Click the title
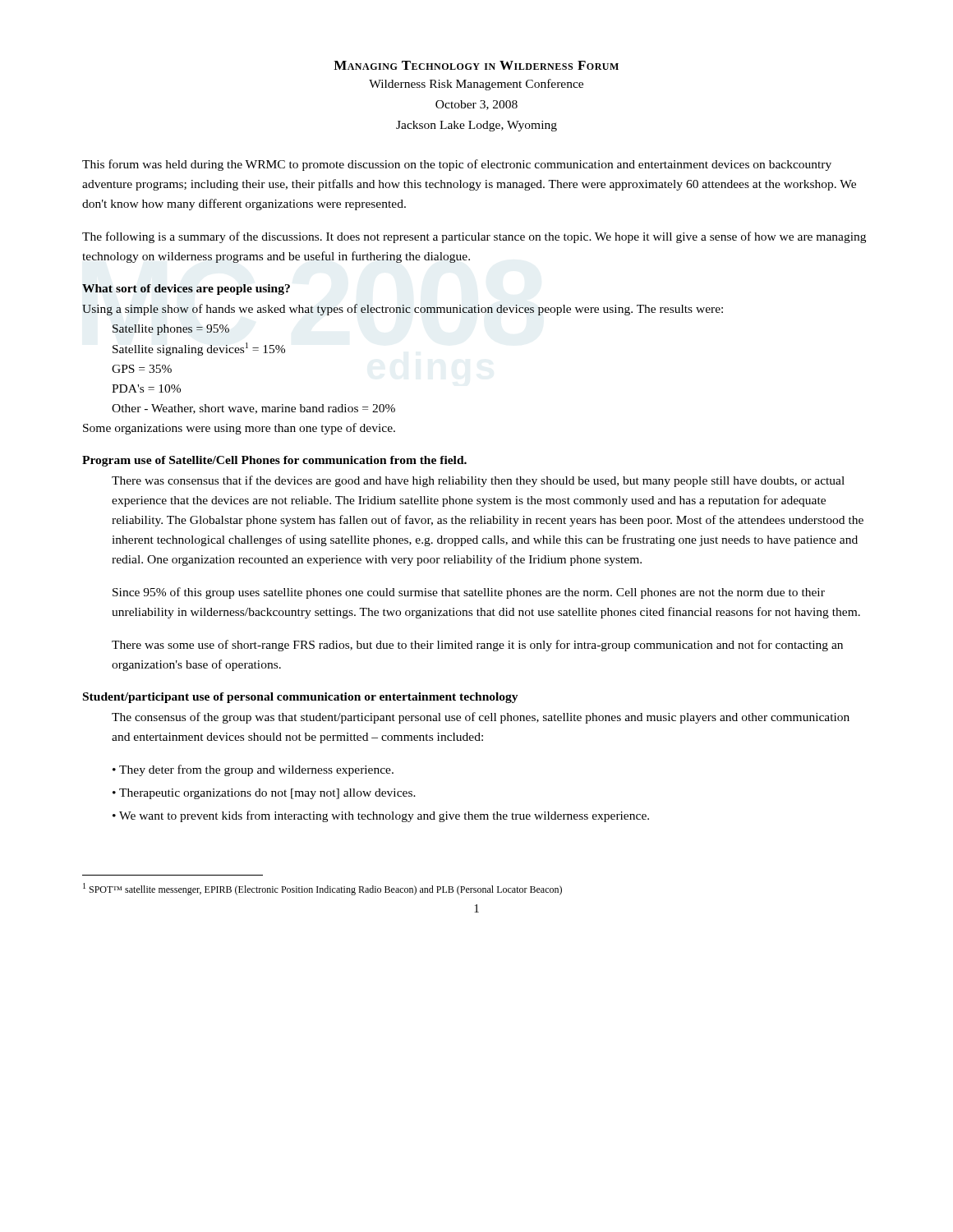 pyautogui.click(x=476, y=96)
